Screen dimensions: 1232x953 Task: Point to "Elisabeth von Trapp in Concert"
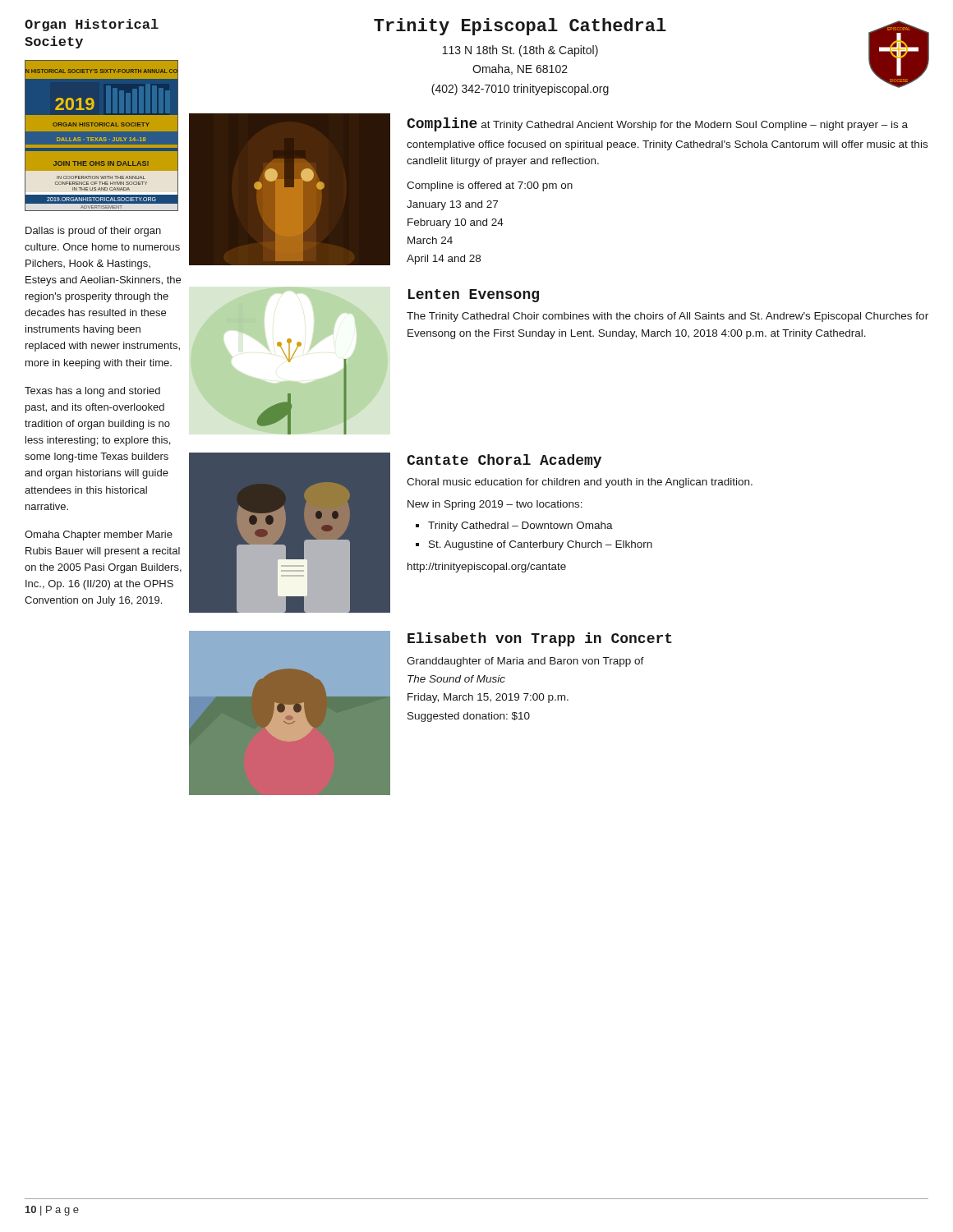(540, 639)
